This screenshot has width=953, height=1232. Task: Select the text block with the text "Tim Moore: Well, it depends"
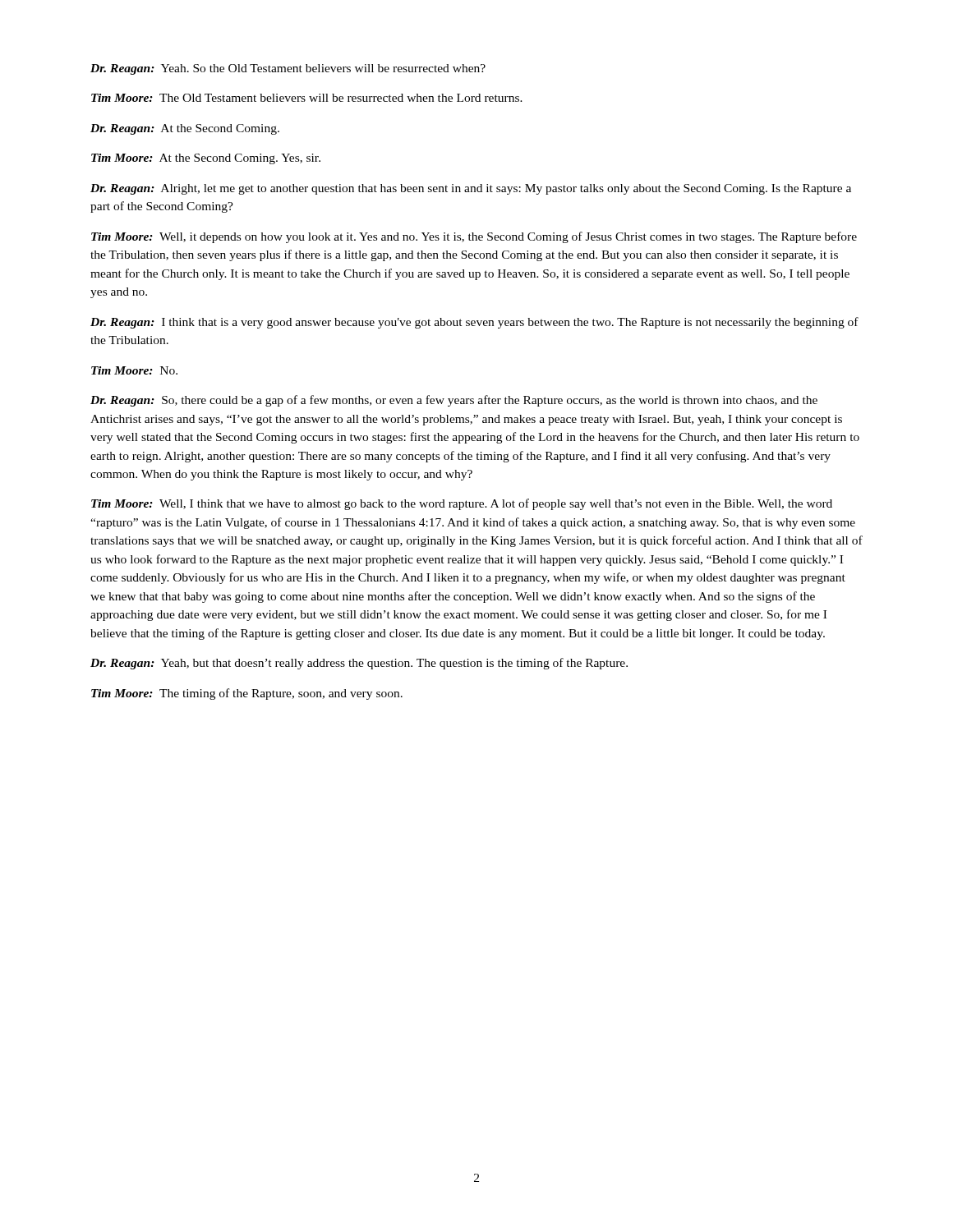474,264
